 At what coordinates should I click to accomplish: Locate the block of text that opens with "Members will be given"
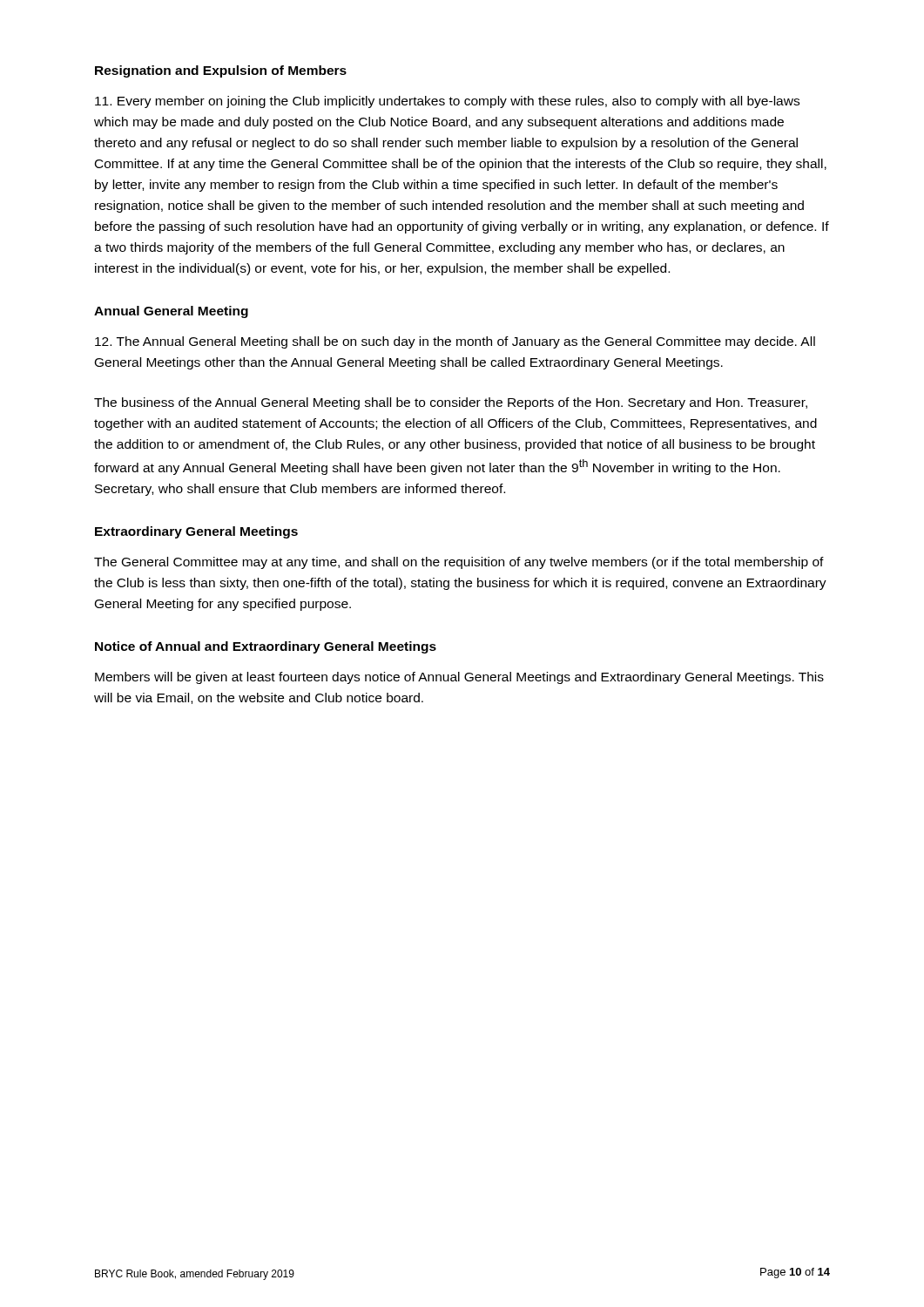click(459, 687)
